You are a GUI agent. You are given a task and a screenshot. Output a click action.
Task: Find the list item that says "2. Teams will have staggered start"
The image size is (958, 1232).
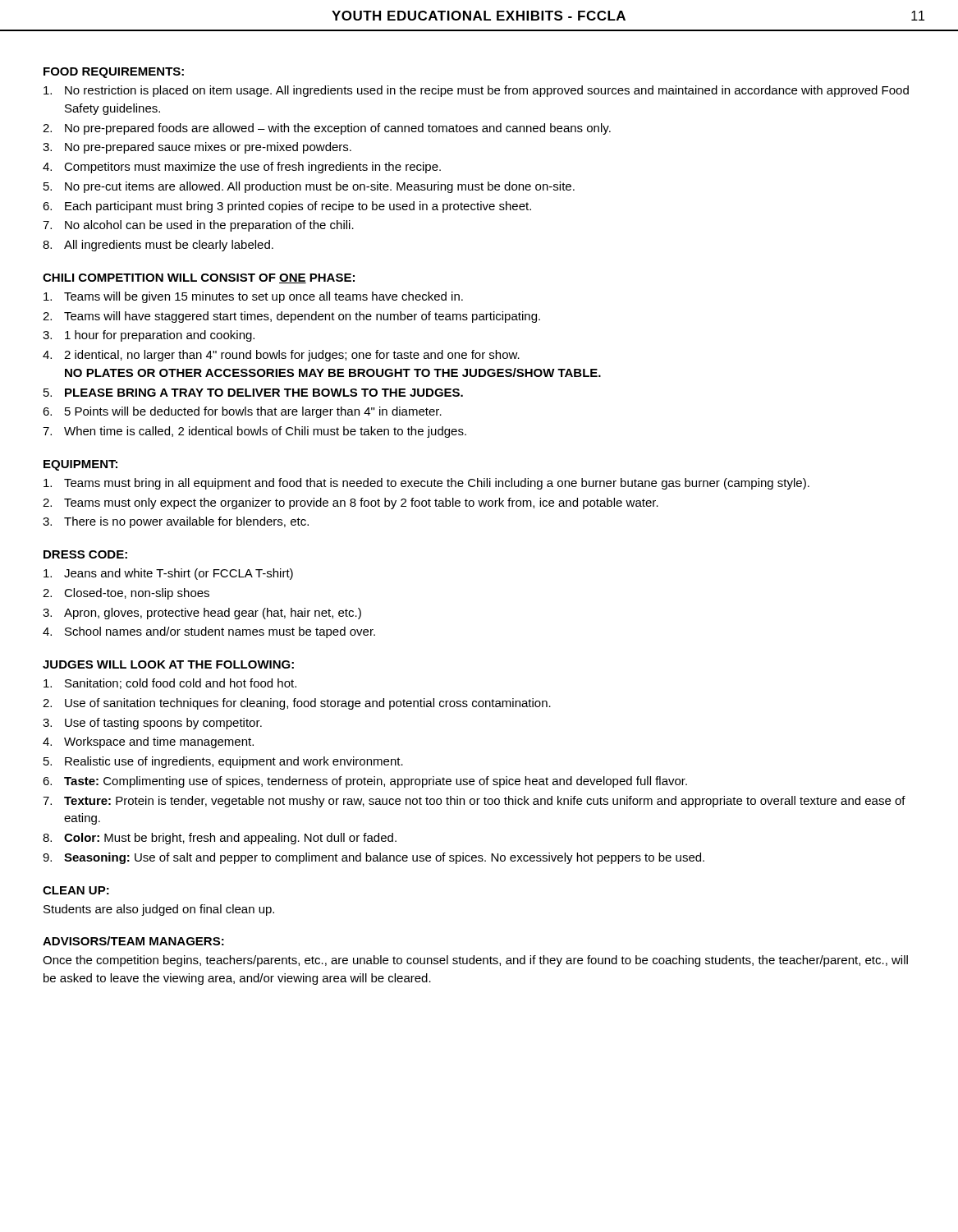coord(479,316)
